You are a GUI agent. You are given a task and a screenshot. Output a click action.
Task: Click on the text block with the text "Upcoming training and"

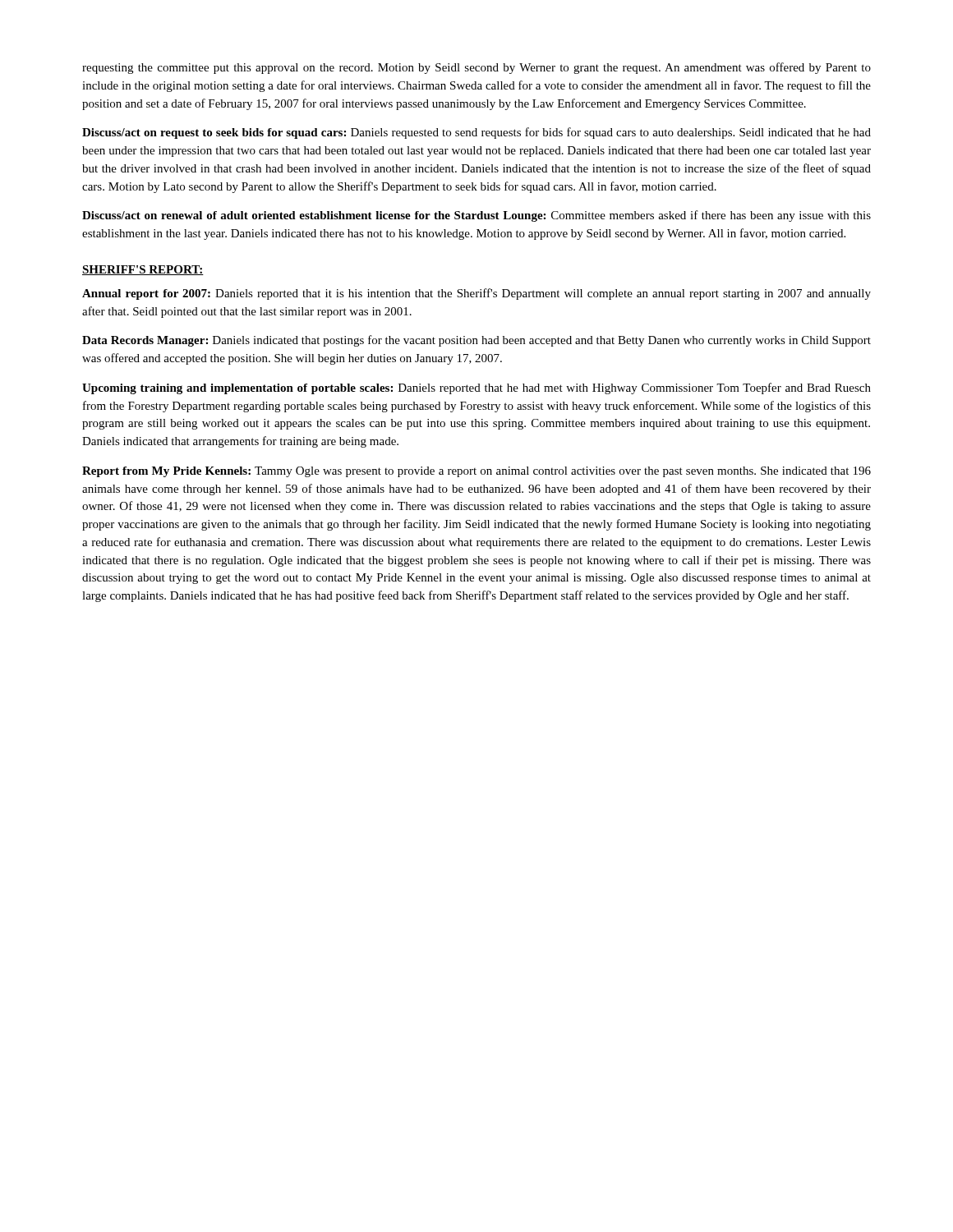(x=476, y=415)
